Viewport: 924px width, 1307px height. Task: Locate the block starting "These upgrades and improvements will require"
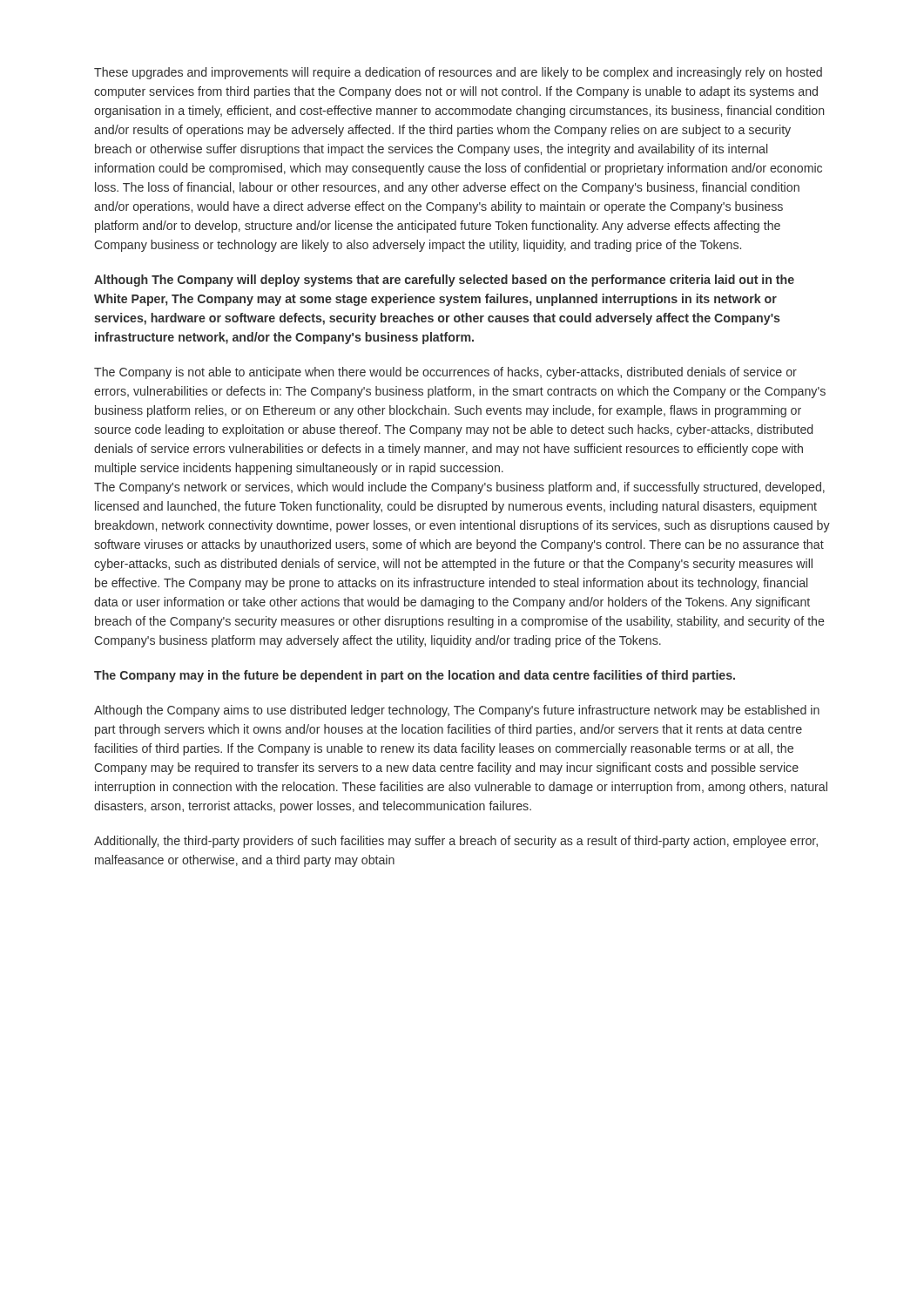click(x=459, y=159)
